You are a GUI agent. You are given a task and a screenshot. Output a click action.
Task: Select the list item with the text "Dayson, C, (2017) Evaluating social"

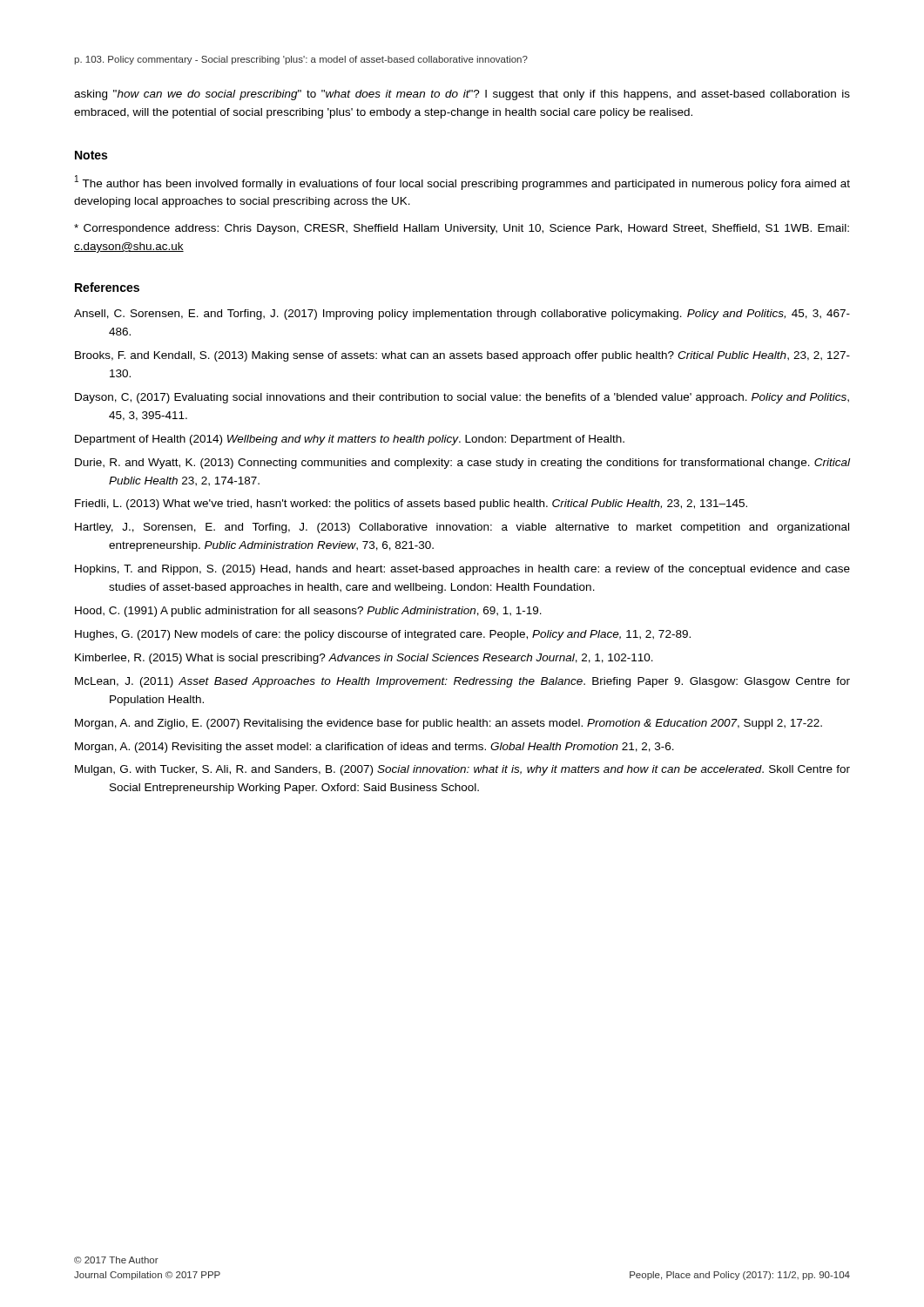pyautogui.click(x=462, y=406)
